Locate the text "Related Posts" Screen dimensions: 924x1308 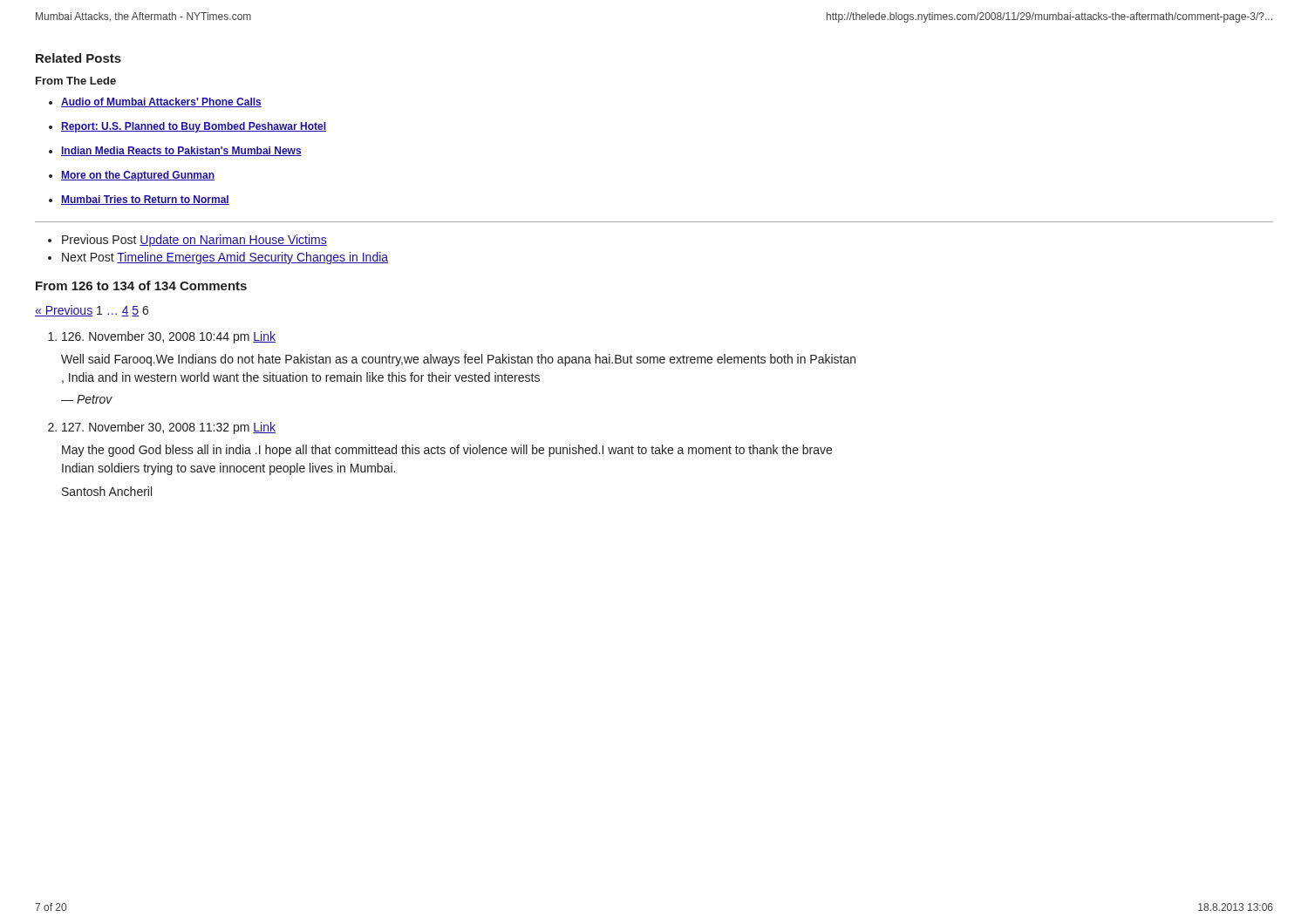coord(78,58)
